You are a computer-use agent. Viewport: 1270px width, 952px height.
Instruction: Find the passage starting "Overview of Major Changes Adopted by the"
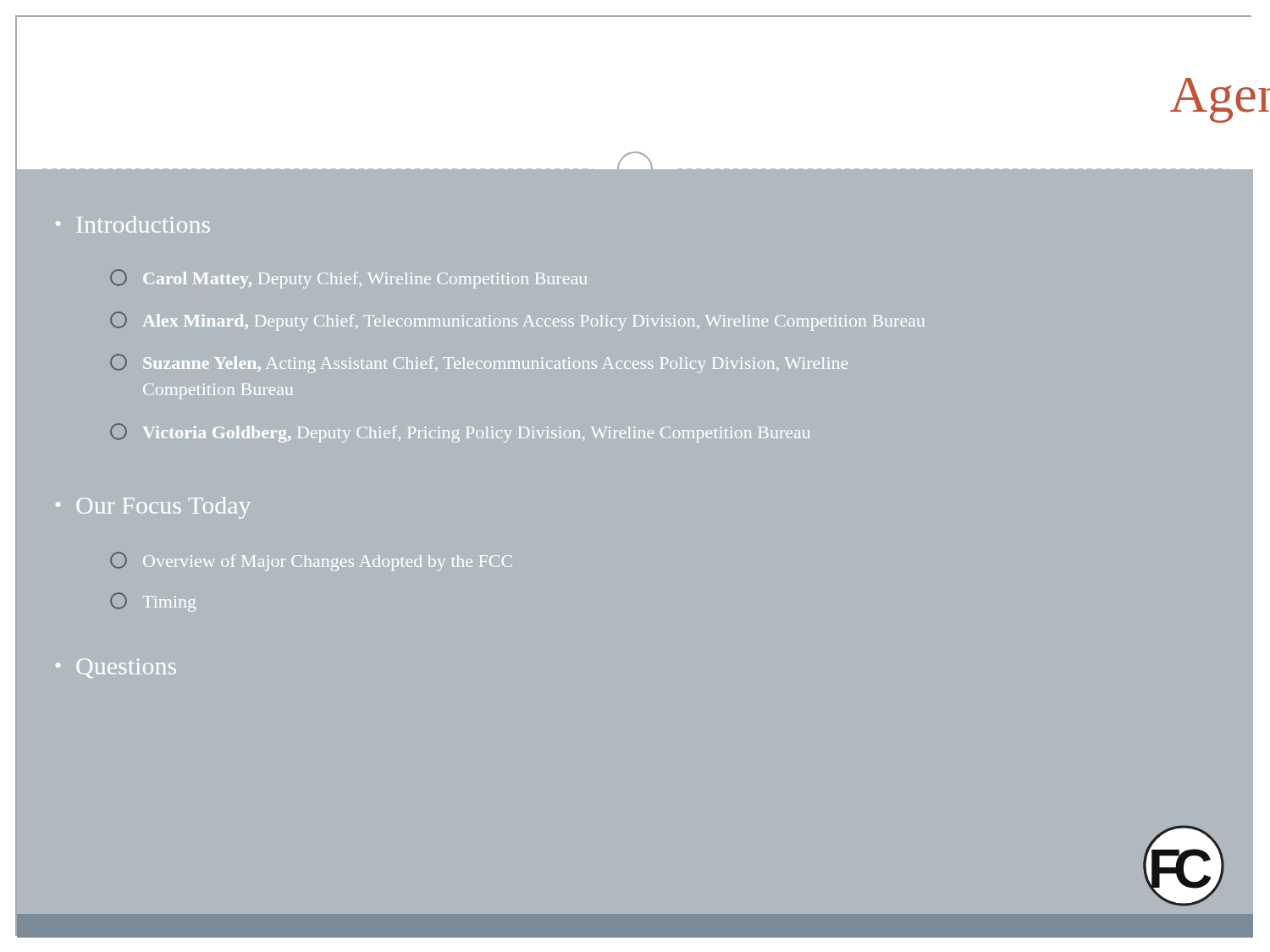pyautogui.click(x=312, y=561)
